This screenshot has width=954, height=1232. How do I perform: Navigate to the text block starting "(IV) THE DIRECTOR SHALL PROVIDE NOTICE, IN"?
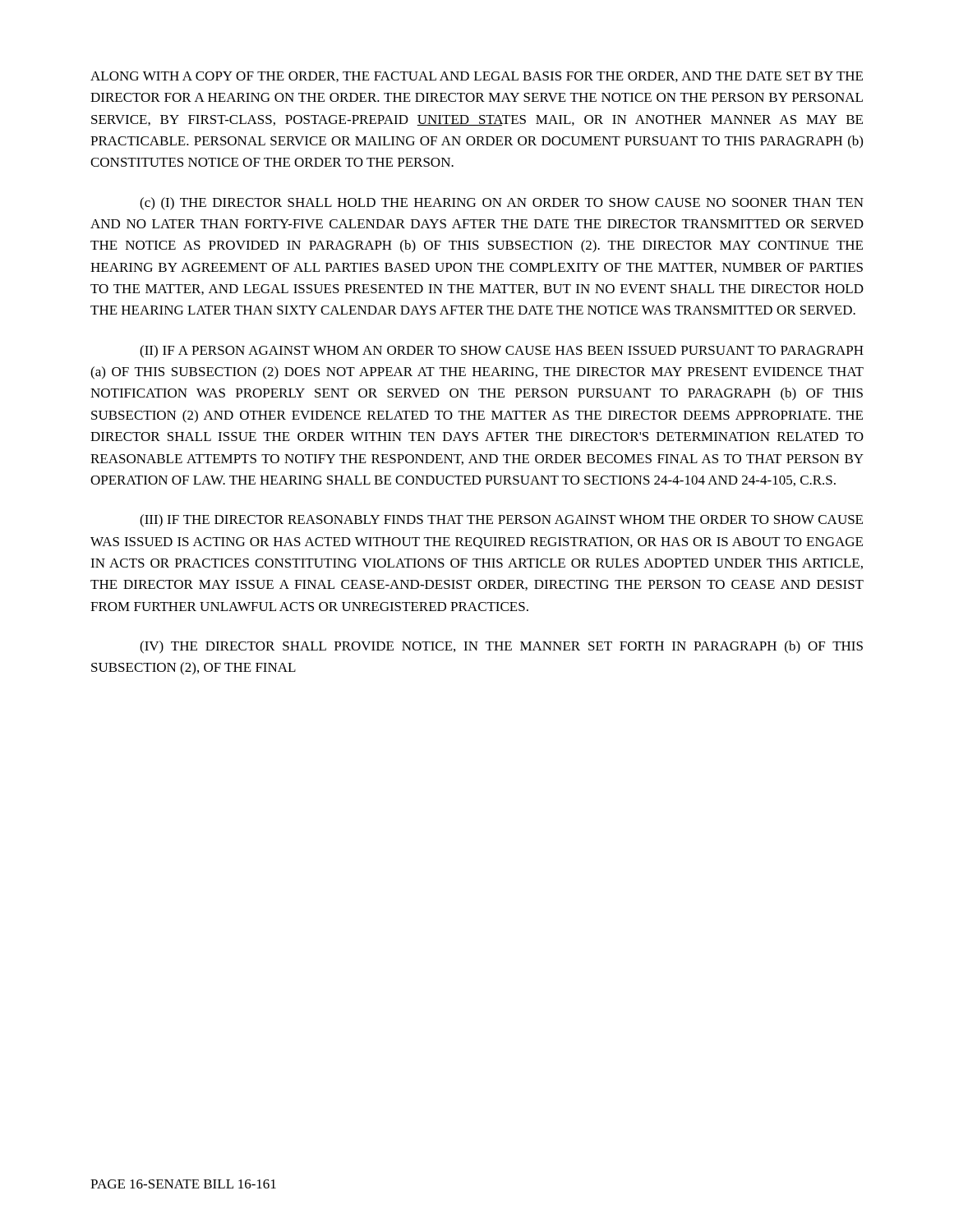click(477, 657)
